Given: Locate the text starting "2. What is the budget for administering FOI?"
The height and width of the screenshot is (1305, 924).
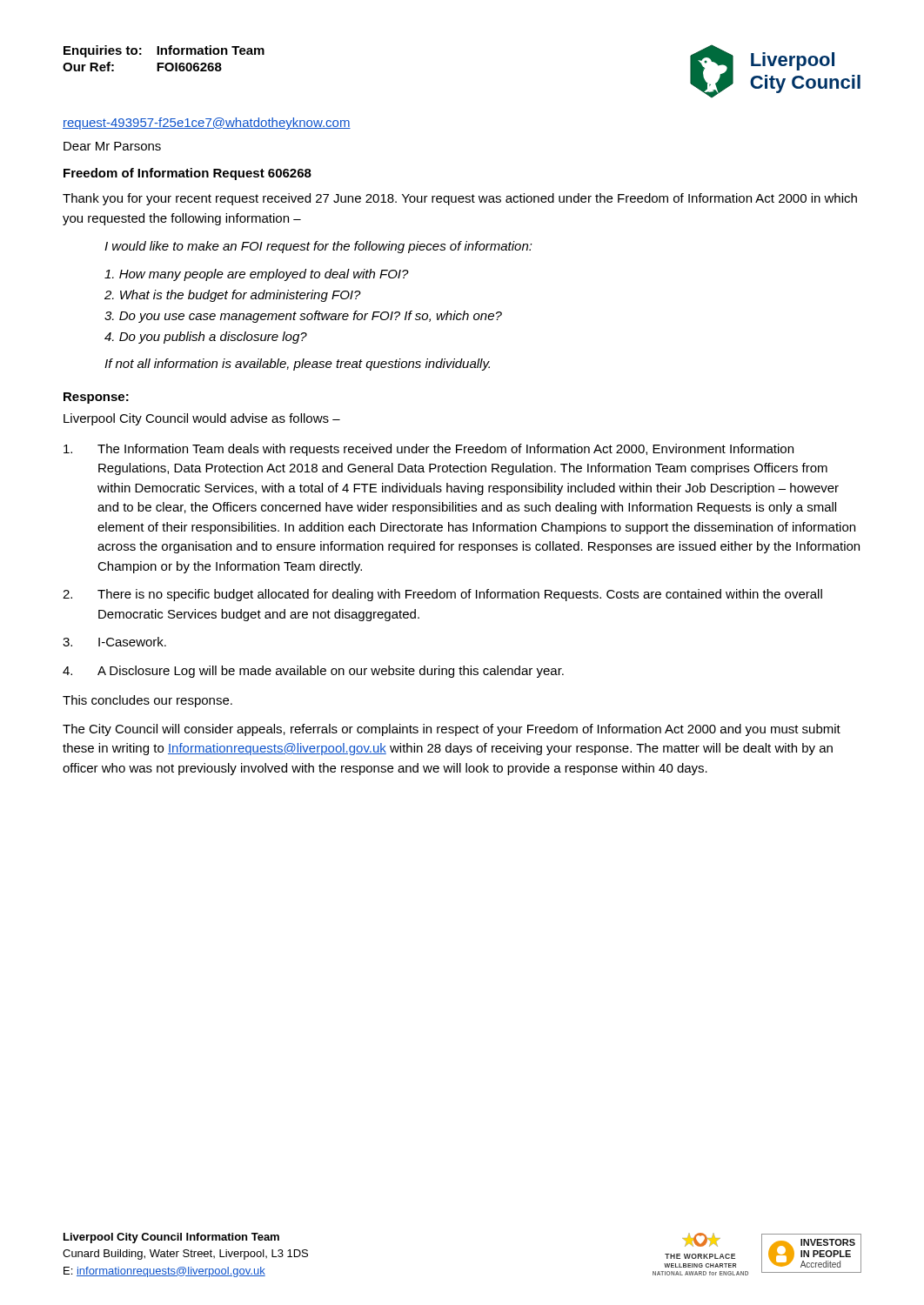Looking at the screenshot, I should pyautogui.click(x=232, y=294).
